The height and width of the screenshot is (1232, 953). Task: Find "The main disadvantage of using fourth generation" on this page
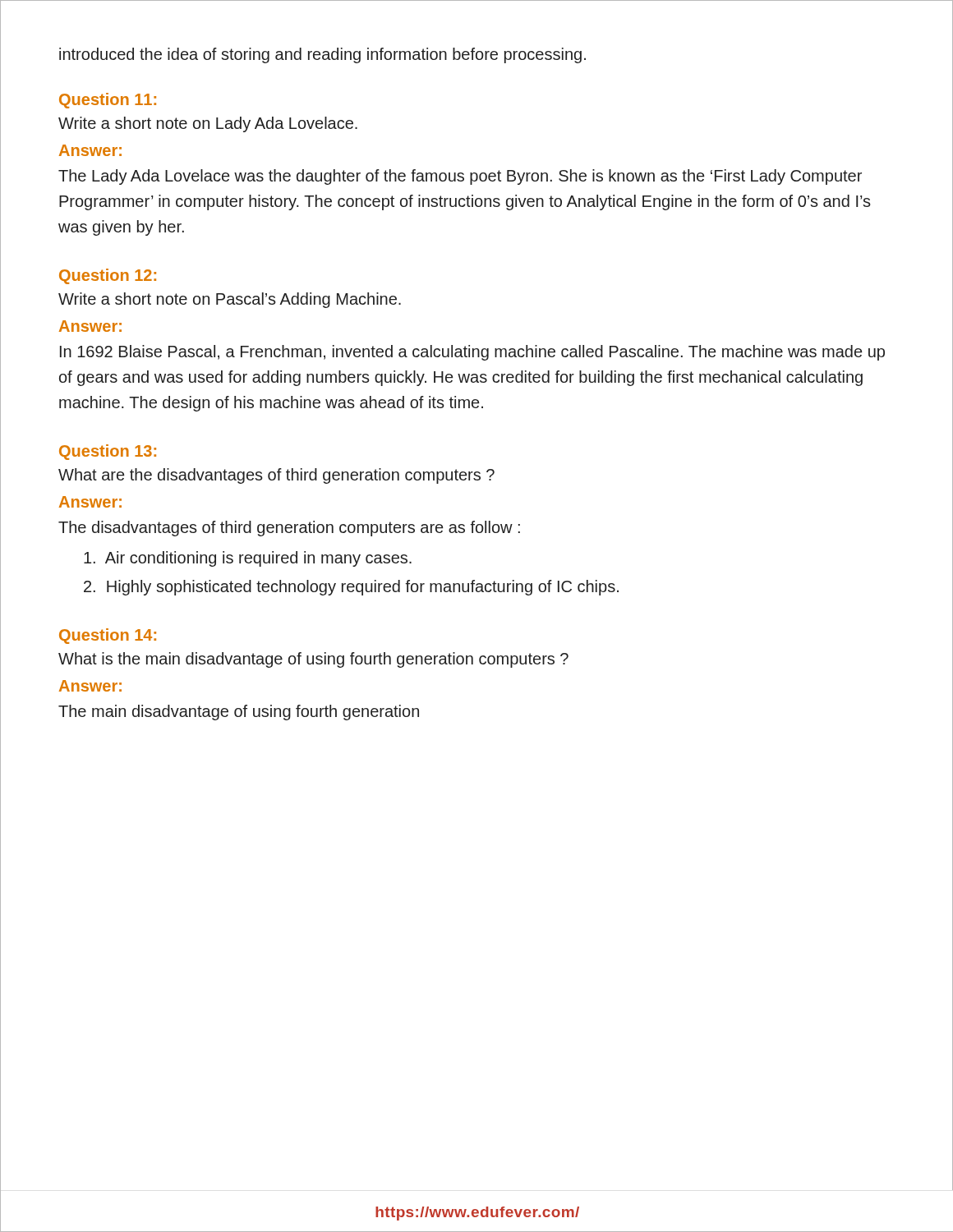pyautogui.click(x=239, y=711)
